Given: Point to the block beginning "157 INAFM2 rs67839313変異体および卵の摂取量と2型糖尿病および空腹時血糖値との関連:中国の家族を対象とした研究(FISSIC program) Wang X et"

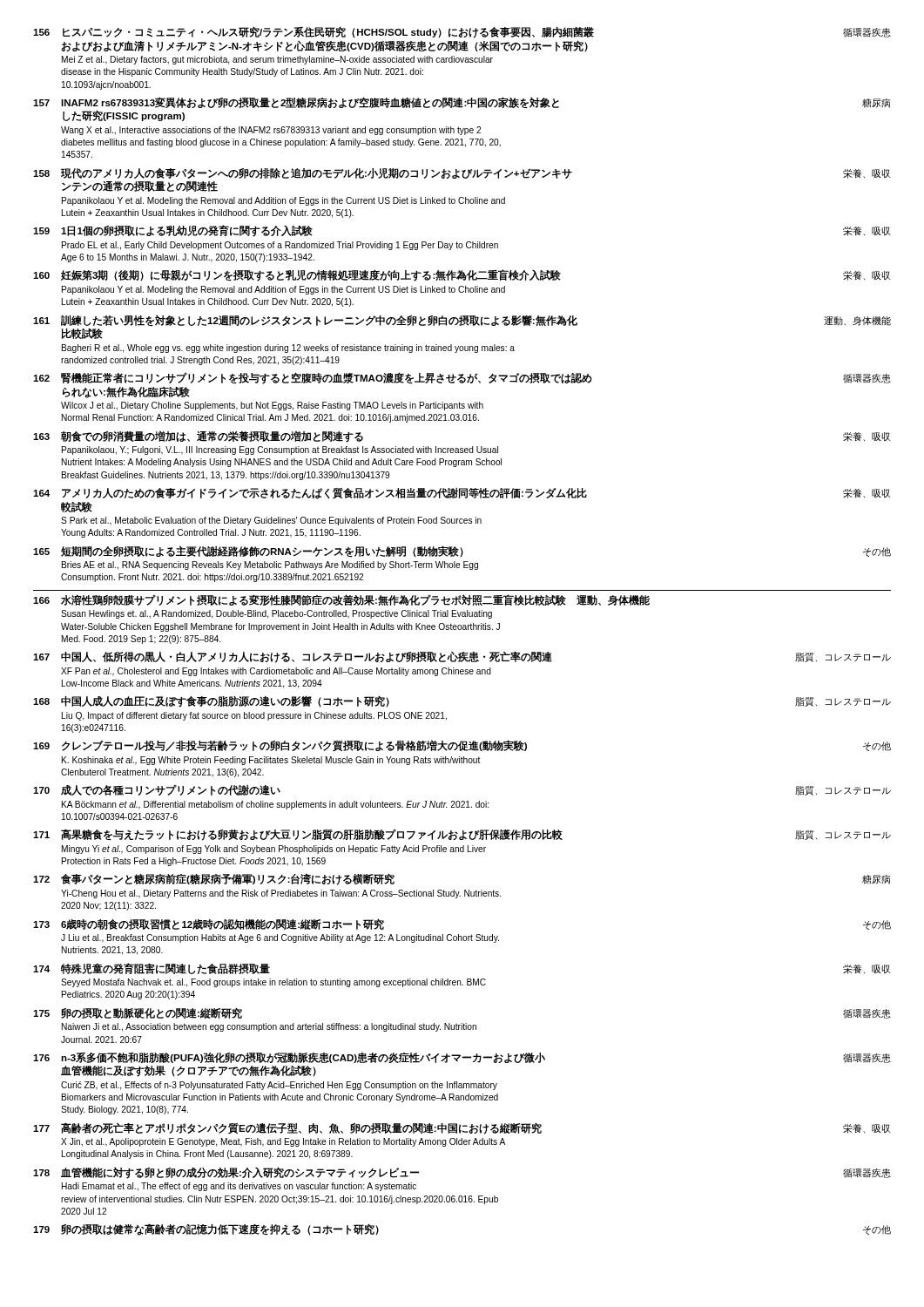Looking at the screenshot, I should [462, 129].
